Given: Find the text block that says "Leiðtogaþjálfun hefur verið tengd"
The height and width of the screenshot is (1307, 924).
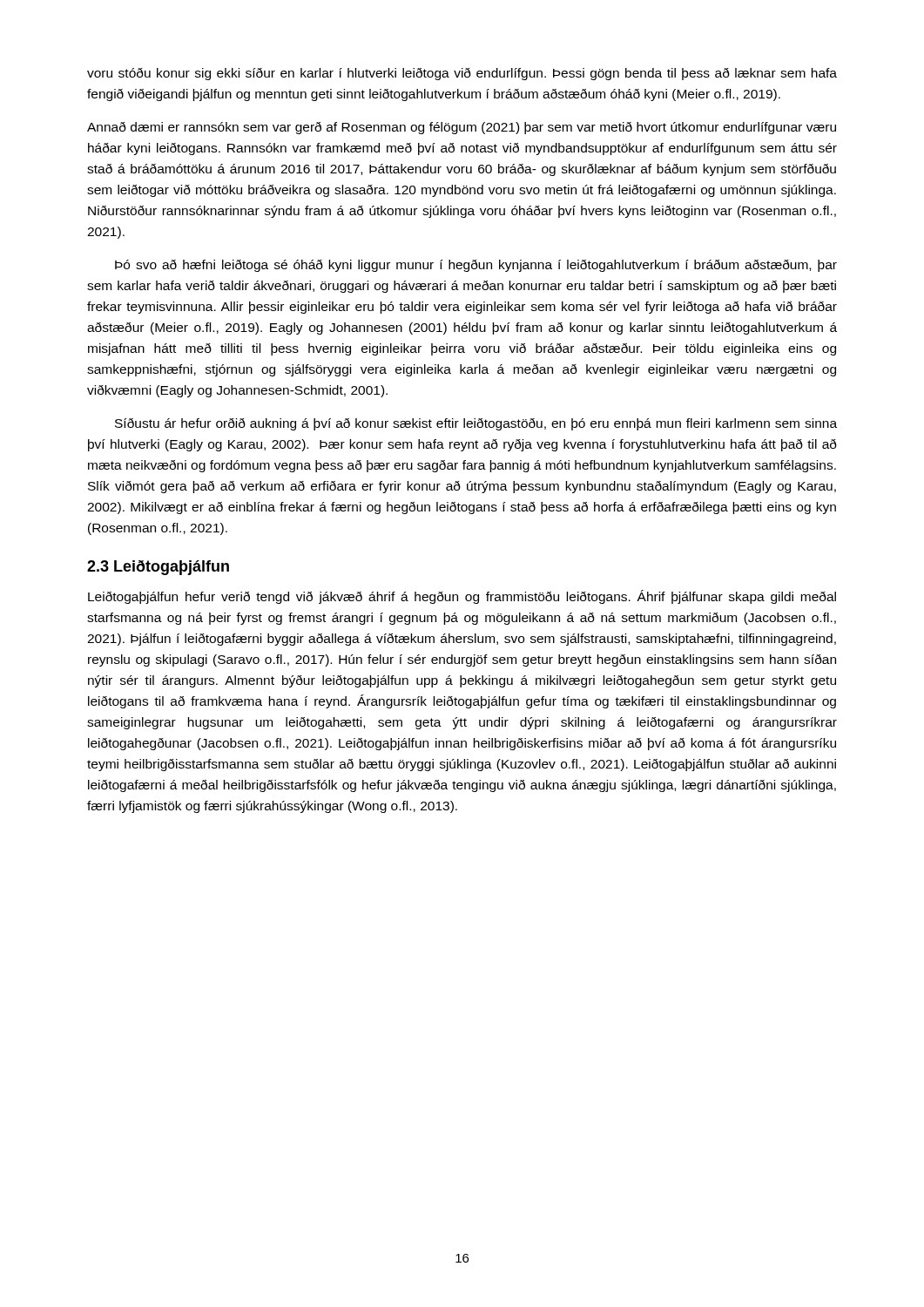Looking at the screenshot, I should pos(462,702).
